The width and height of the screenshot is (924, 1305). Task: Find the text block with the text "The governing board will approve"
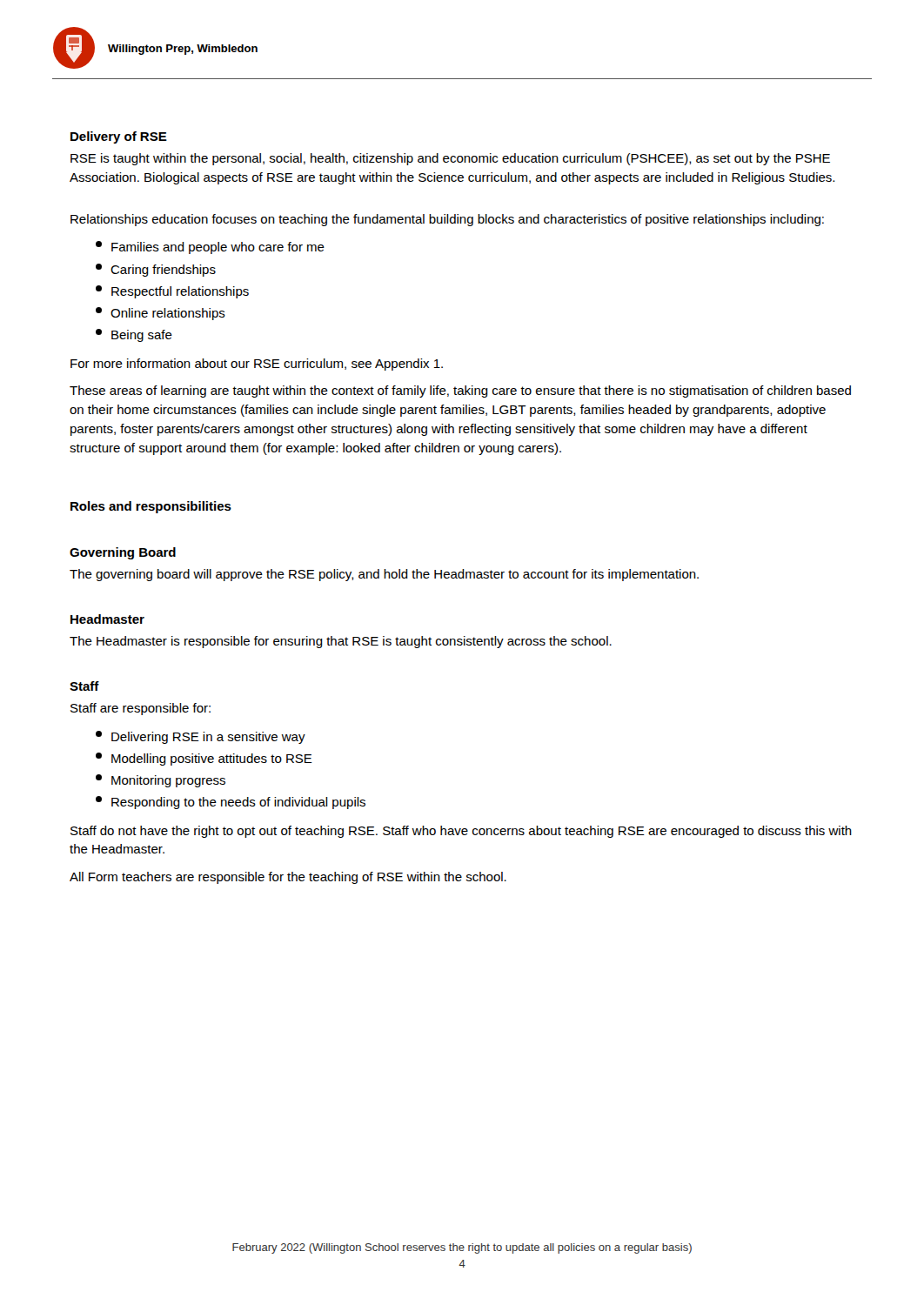tap(385, 574)
